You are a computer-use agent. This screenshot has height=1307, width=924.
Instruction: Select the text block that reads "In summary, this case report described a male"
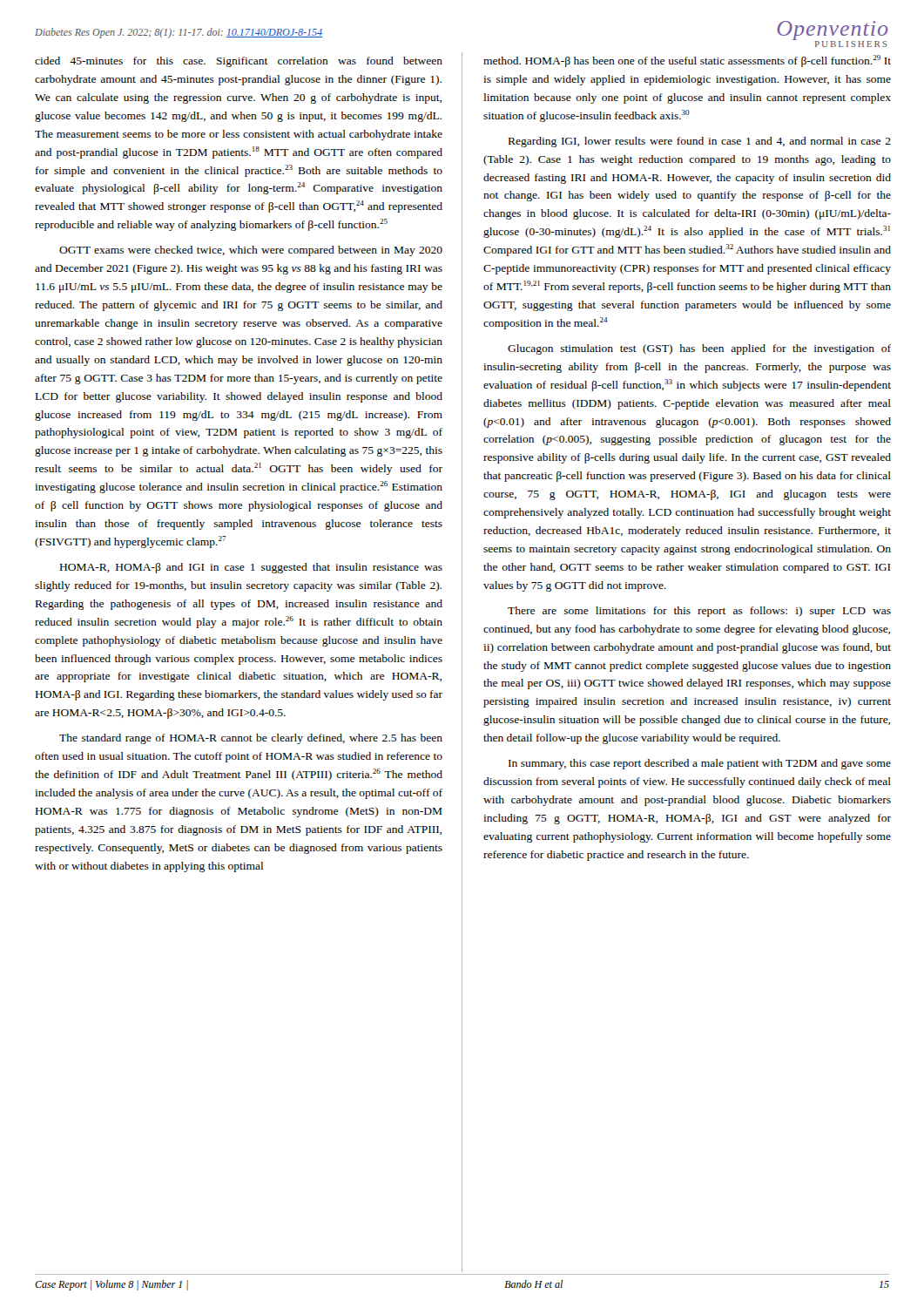(x=687, y=809)
